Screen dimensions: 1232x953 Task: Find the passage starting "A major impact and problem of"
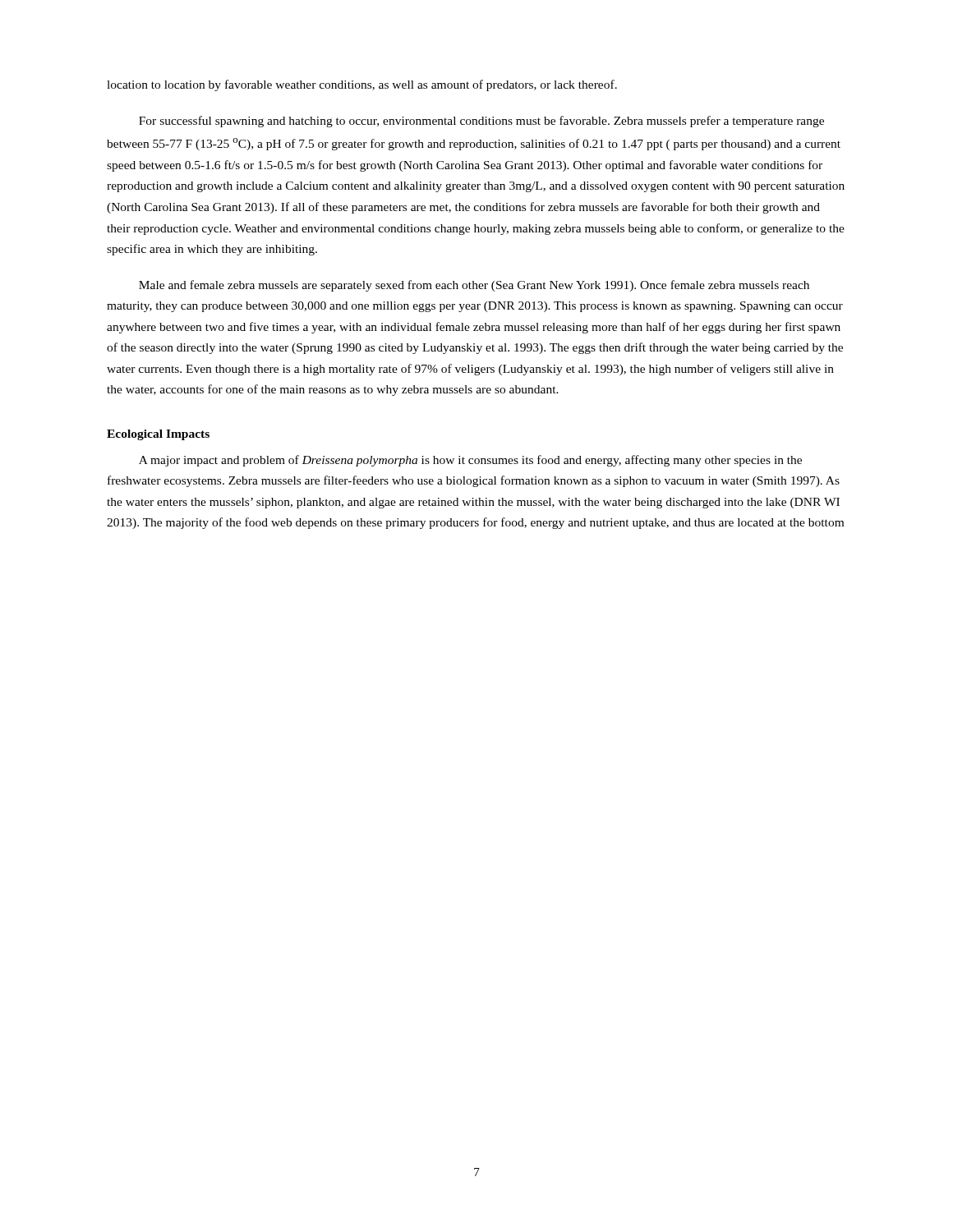coord(476,491)
